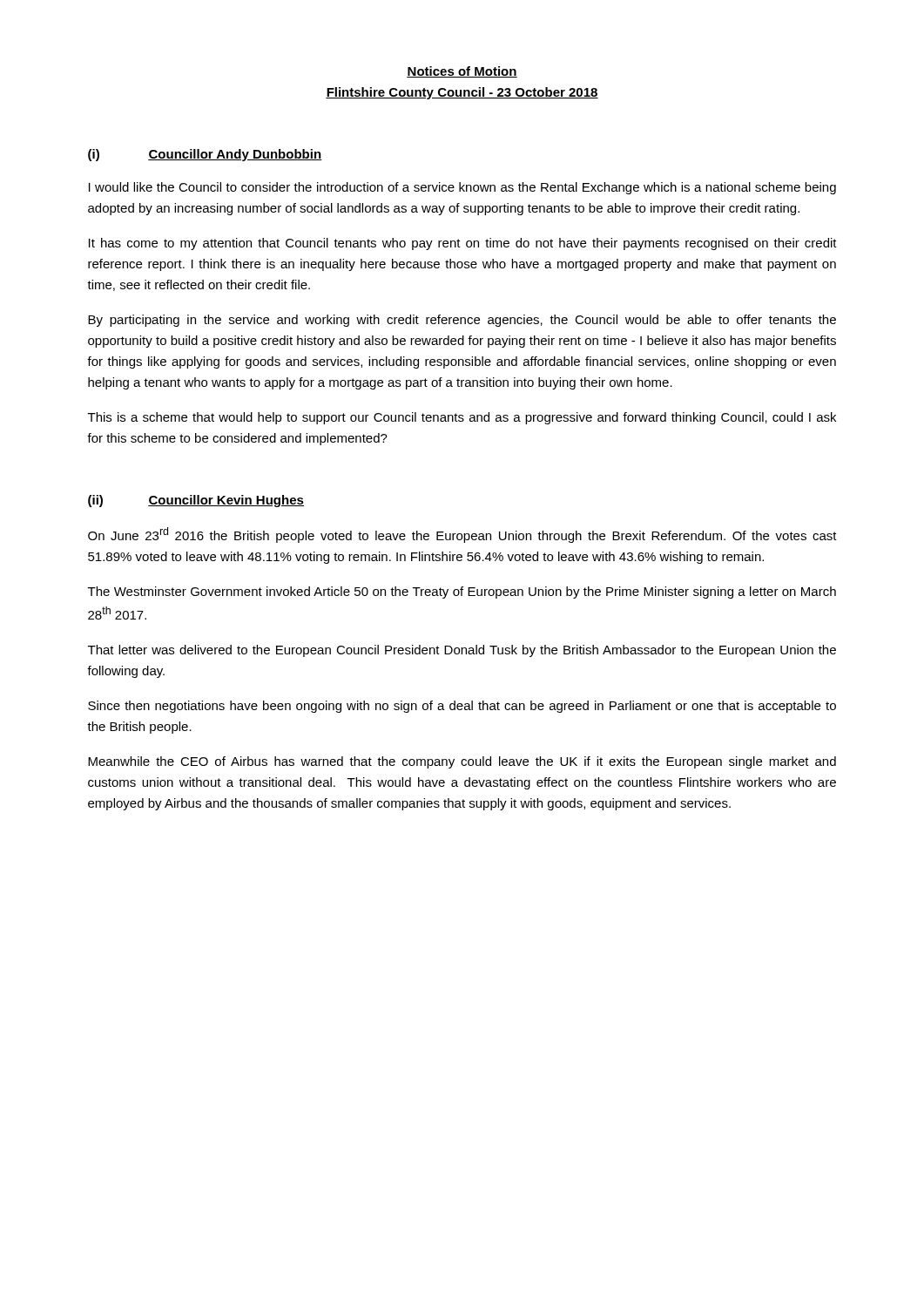Find the section header that reads "(ii) Councillor Kevin"
Image resolution: width=924 pixels, height=1307 pixels.
point(196,500)
